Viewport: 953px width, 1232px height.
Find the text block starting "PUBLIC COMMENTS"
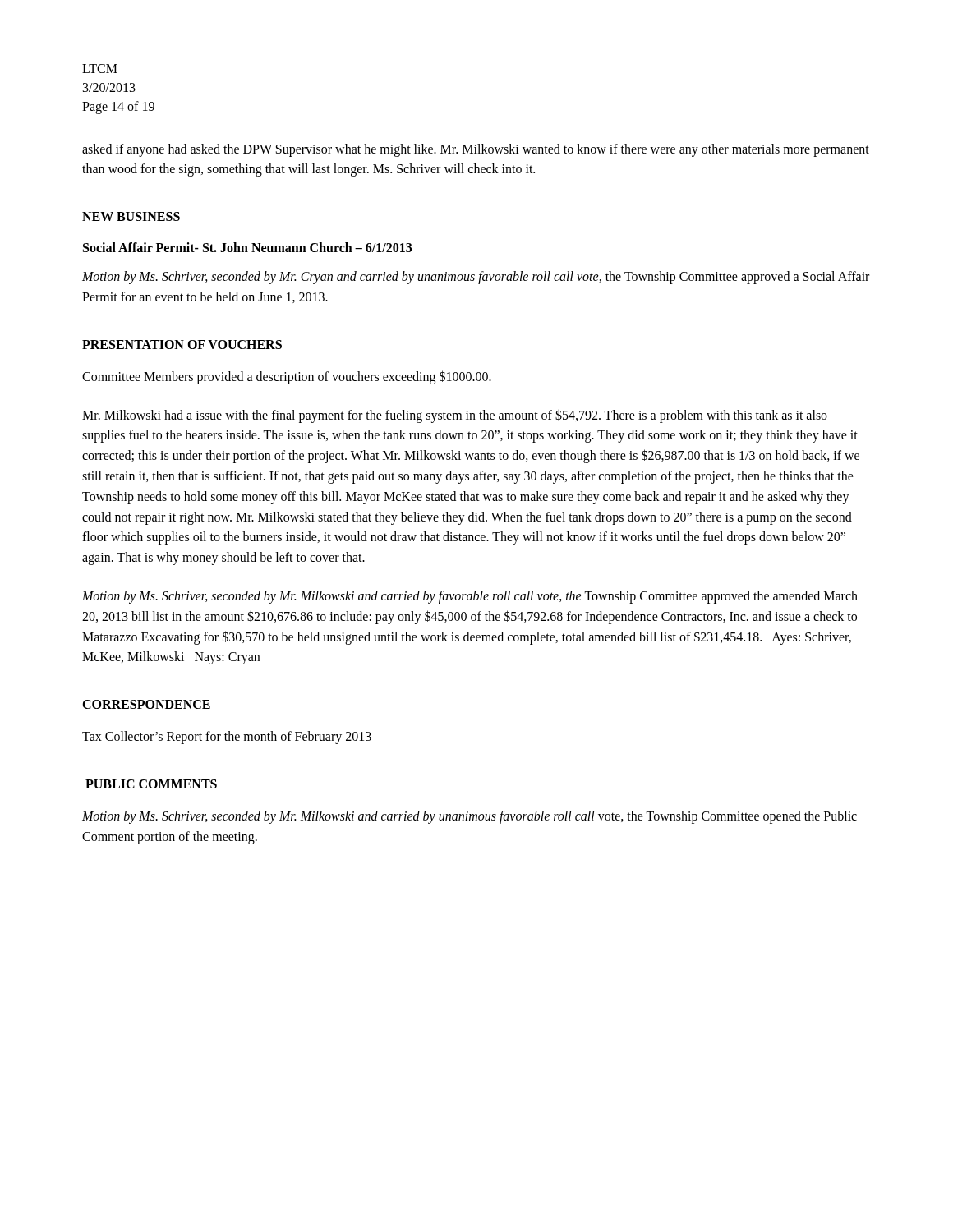pos(150,784)
